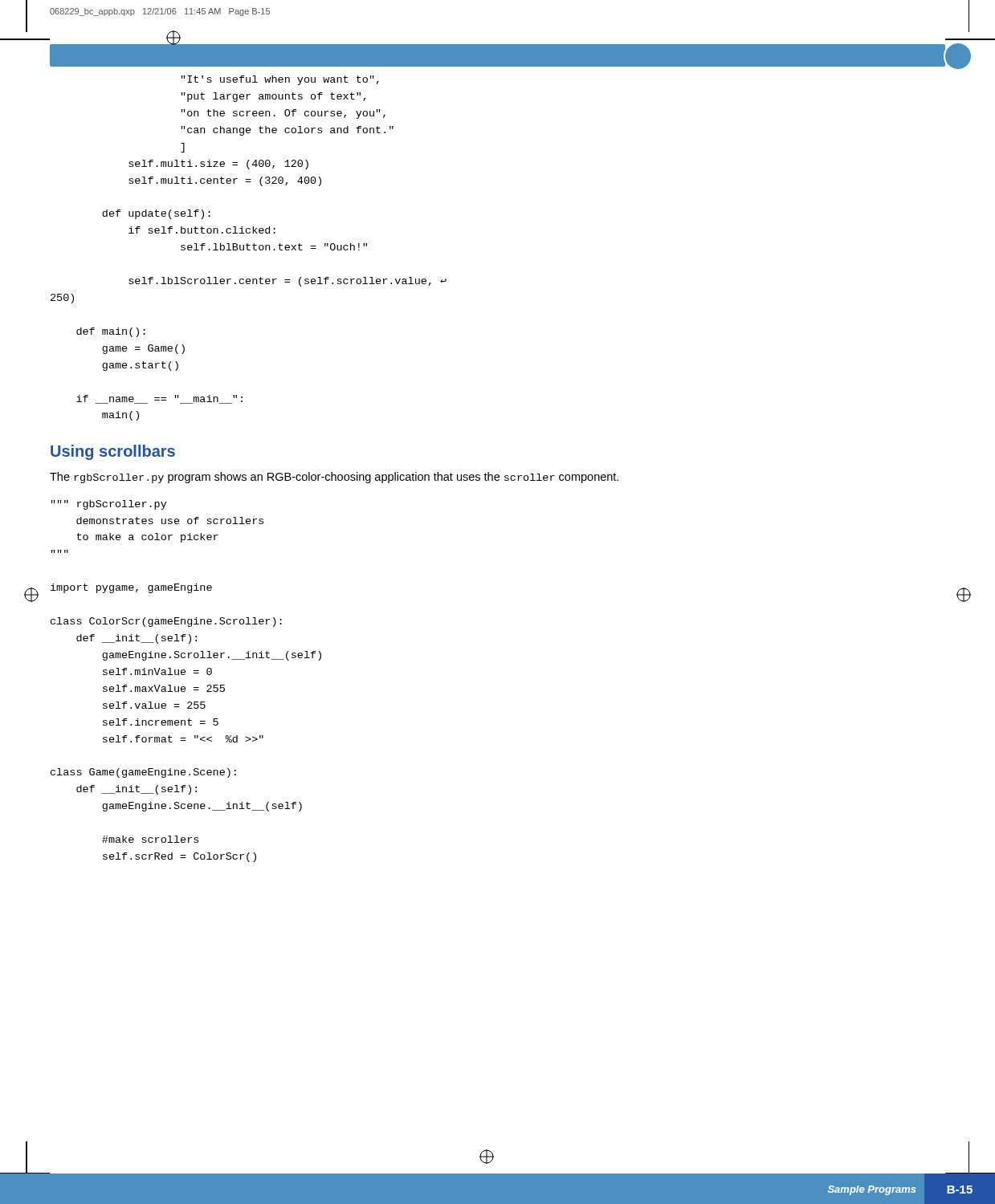Screen dimensions: 1204x995
Task: Navigate to the text starting "The rgbScroller.py program shows an RGB-color-choosing application that"
Action: 335,477
